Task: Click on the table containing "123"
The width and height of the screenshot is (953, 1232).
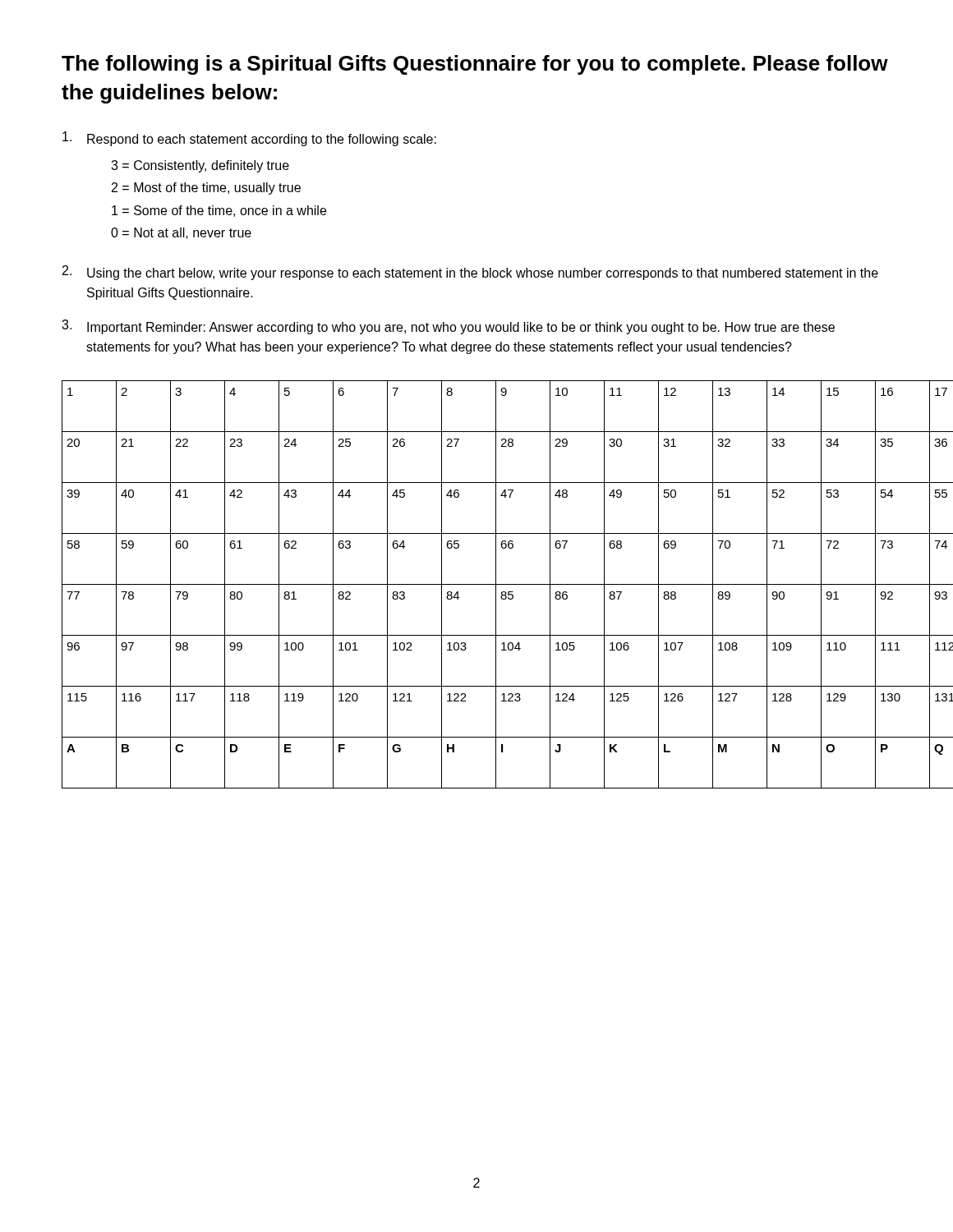Action: point(476,584)
